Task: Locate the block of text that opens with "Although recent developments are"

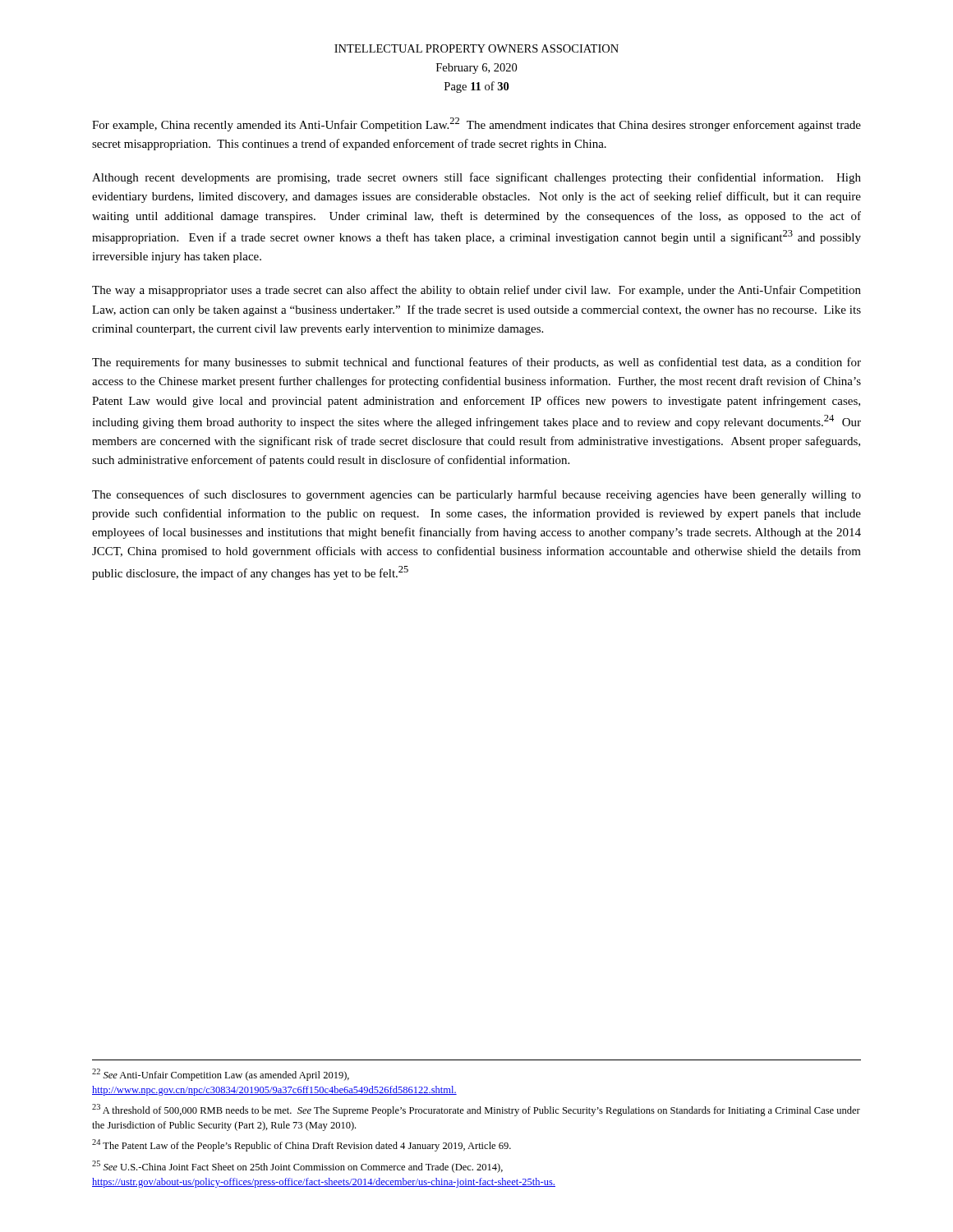Action: pos(476,217)
